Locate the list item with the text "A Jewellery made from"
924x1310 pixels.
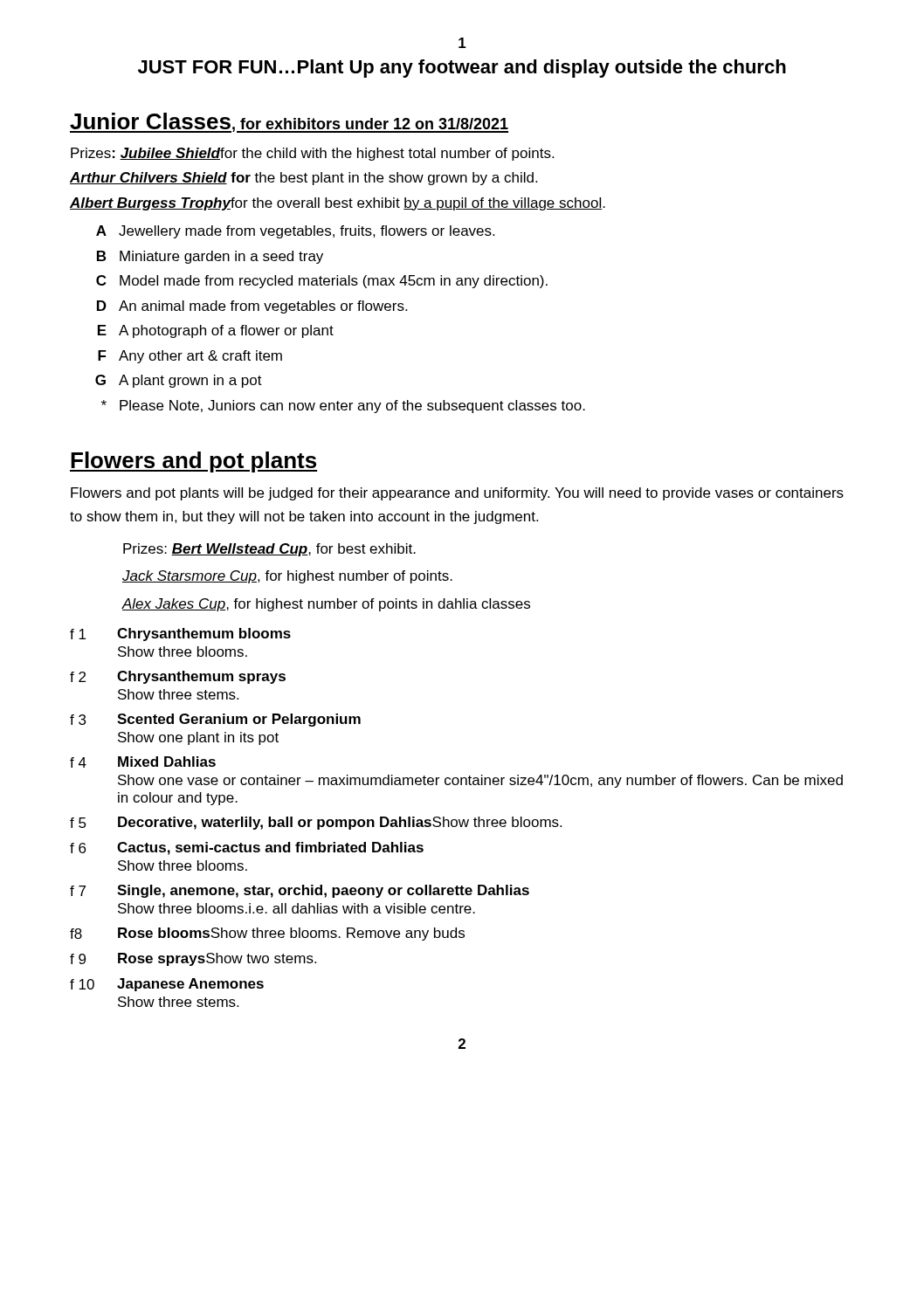coord(462,231)
